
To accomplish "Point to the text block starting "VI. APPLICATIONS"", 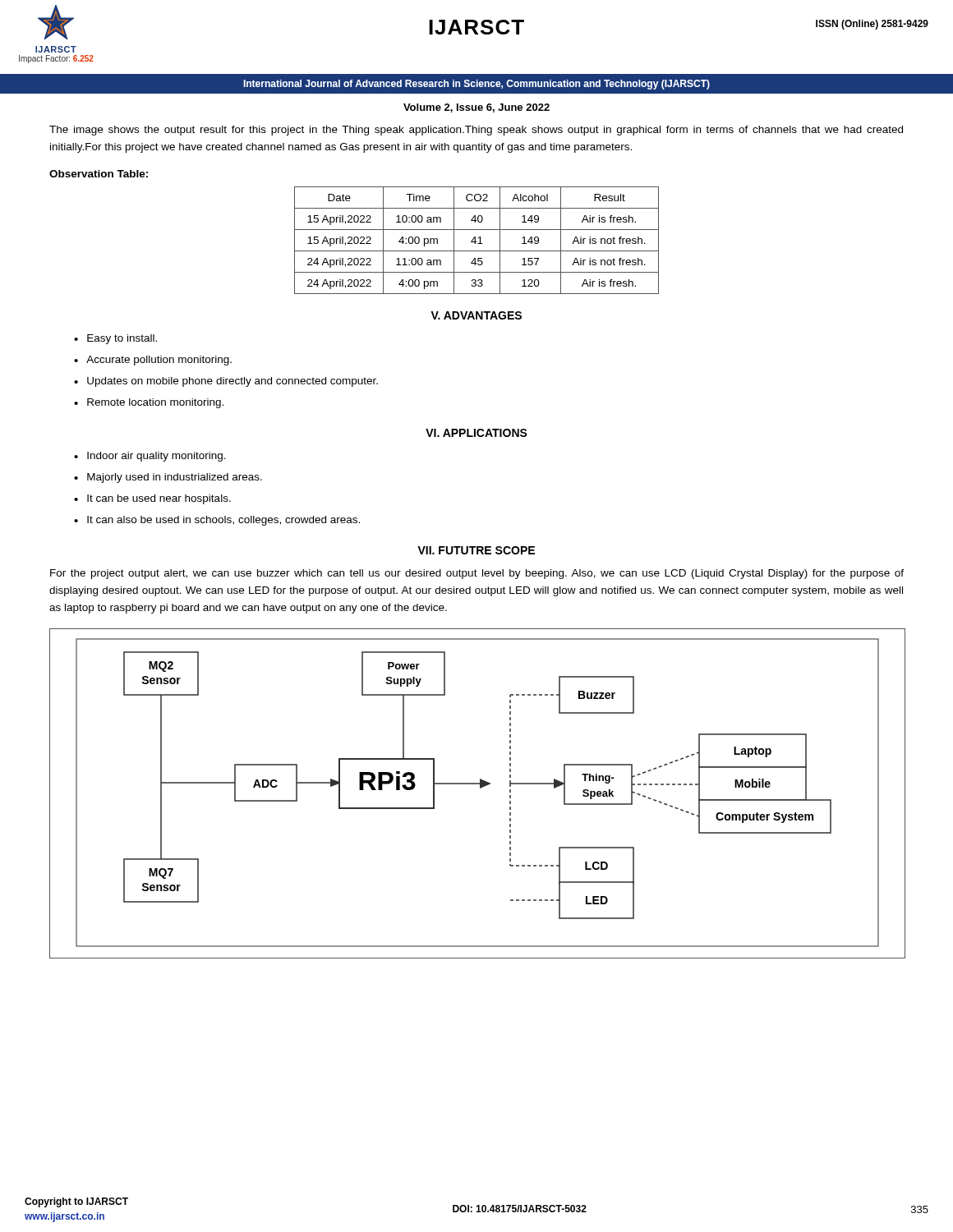I will tap(476, 433).
